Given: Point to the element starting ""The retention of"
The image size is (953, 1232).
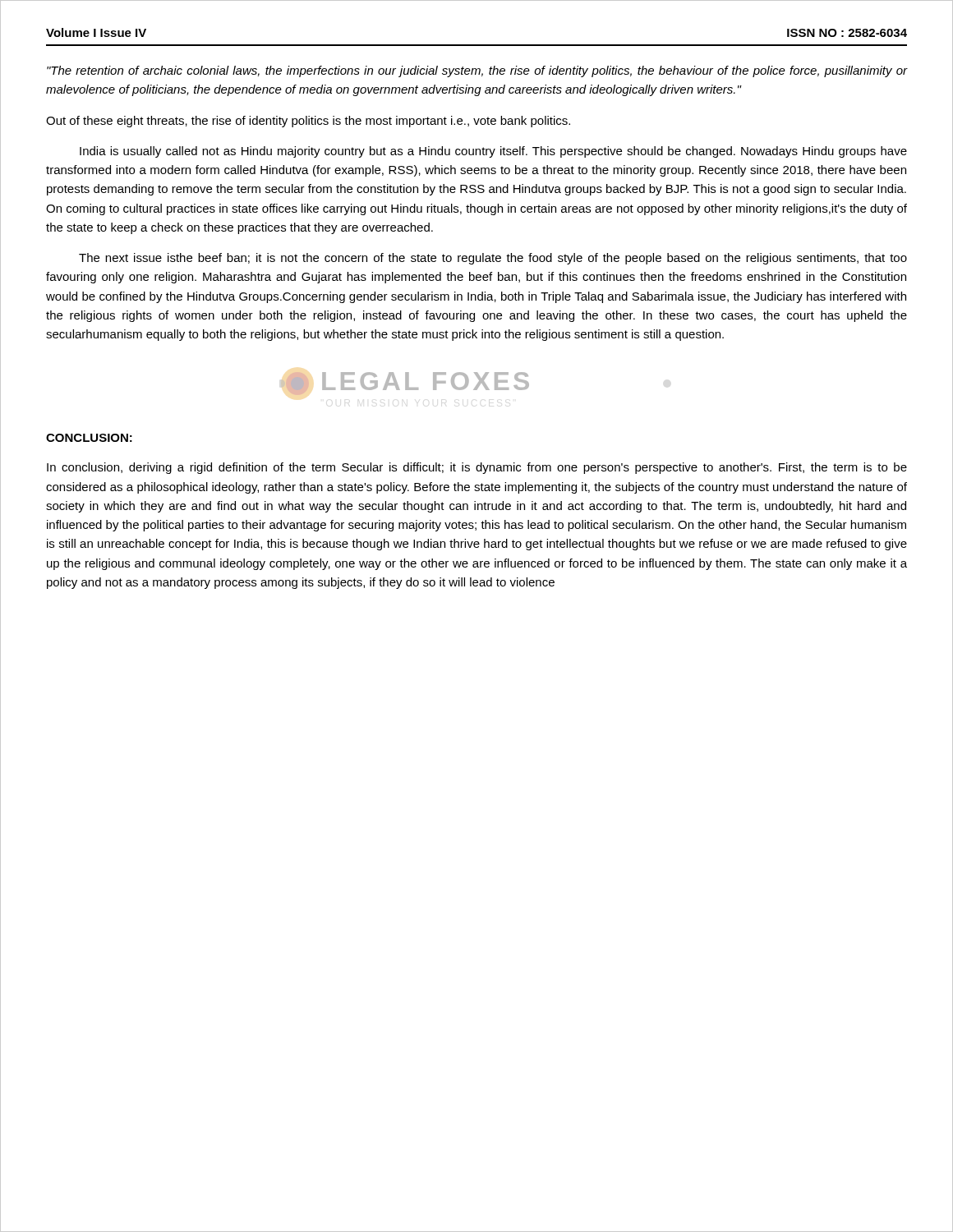Looking at the screenshot, I should point(476,80).
